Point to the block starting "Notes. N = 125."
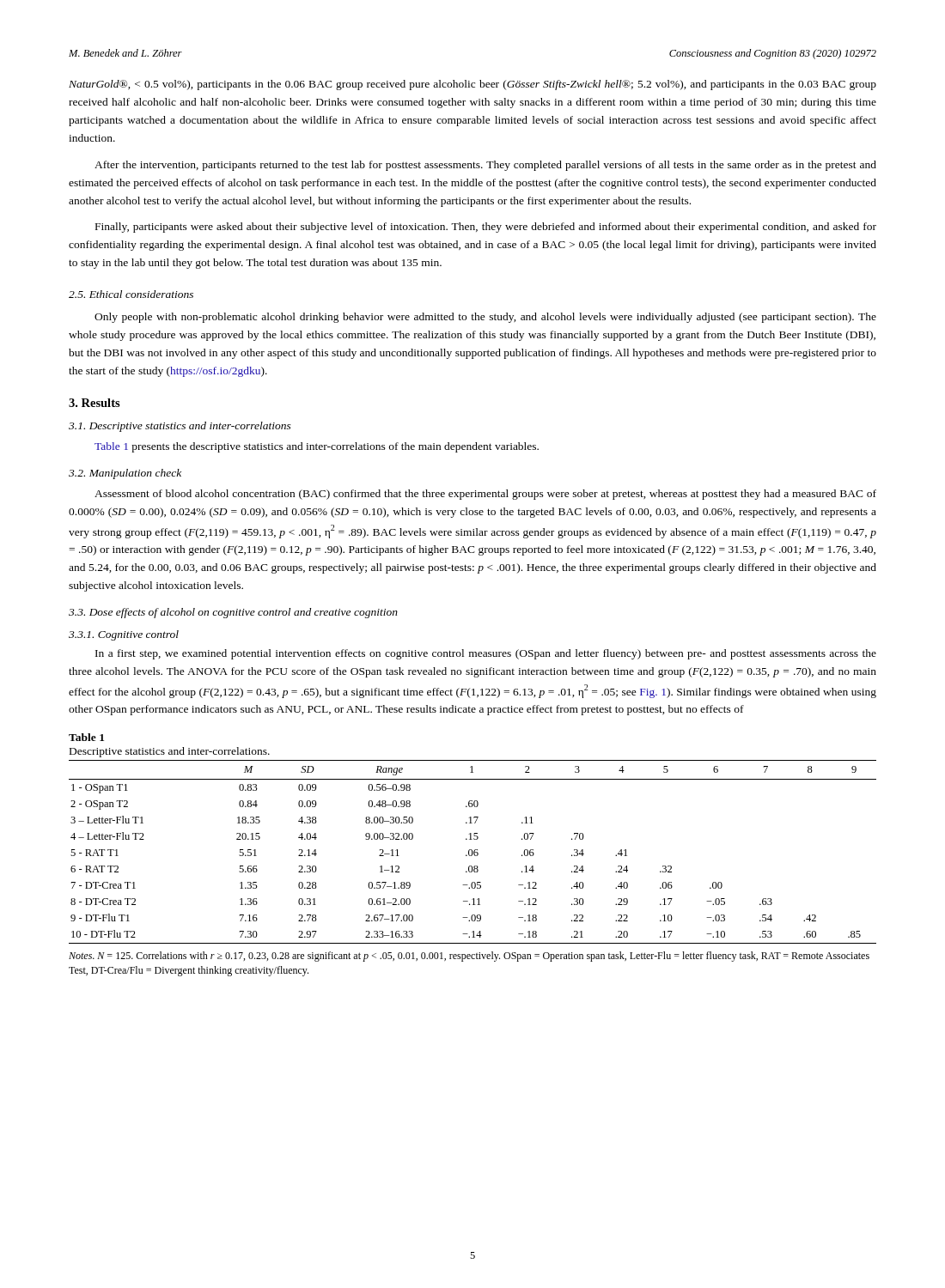The height and width of the screenshot is (1288, 945). click(x=469, y=963)
